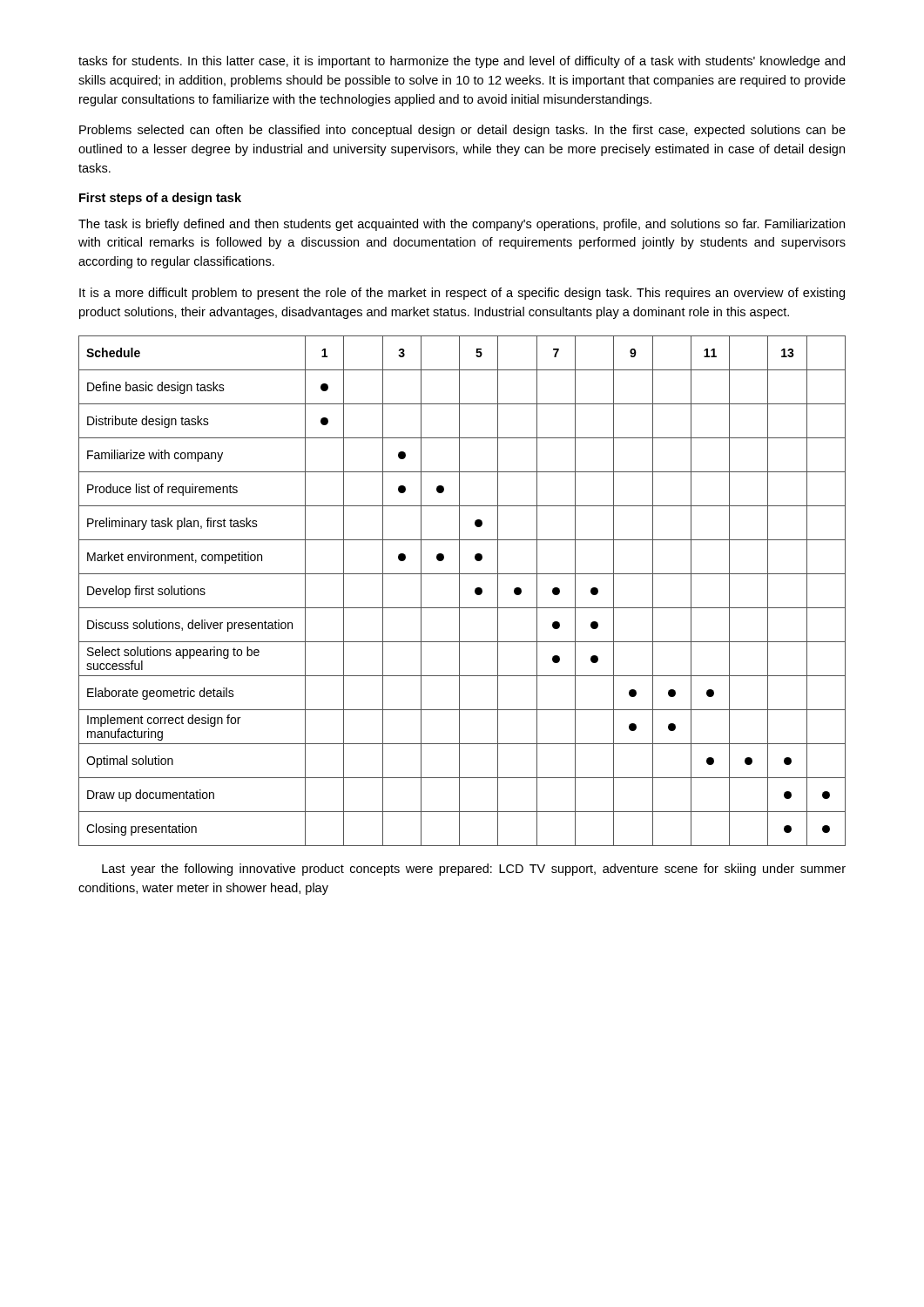Find the section header
This screenshot has height=1307, width=924.
(x=160, y=197)
